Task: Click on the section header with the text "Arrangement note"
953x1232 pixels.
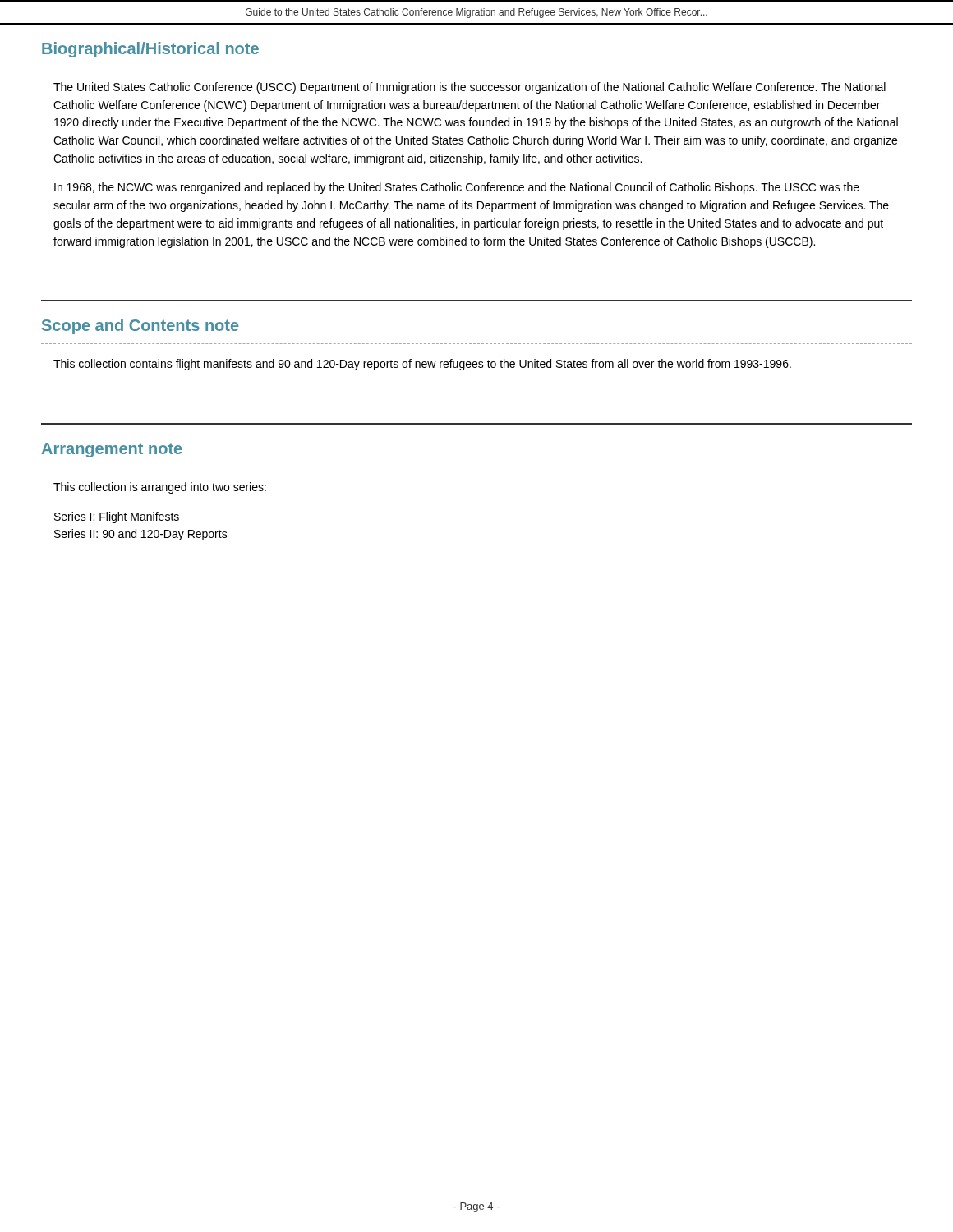Action: [112, 448]
